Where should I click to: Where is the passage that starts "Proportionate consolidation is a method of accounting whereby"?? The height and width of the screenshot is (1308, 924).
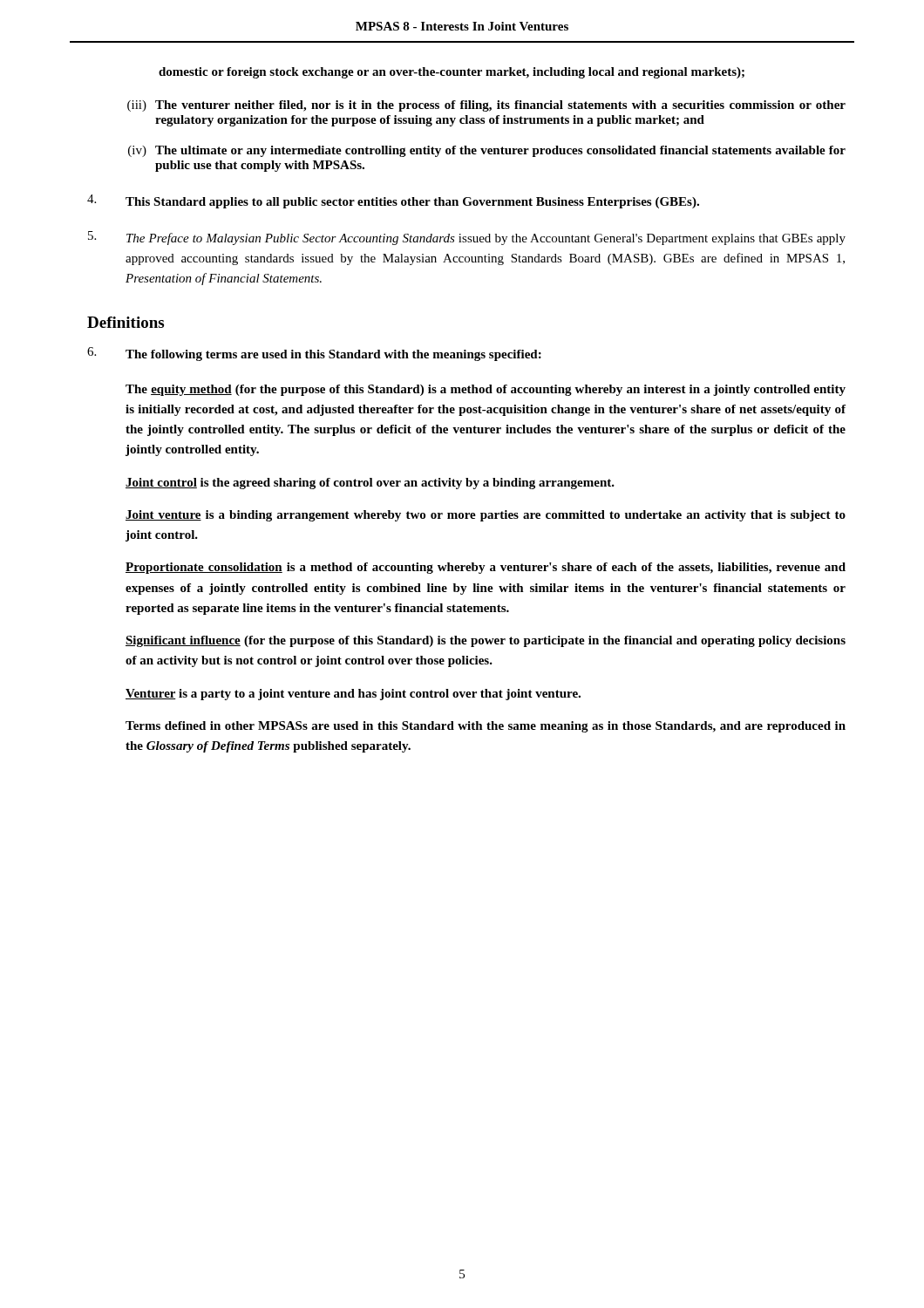tap(486, 587)
